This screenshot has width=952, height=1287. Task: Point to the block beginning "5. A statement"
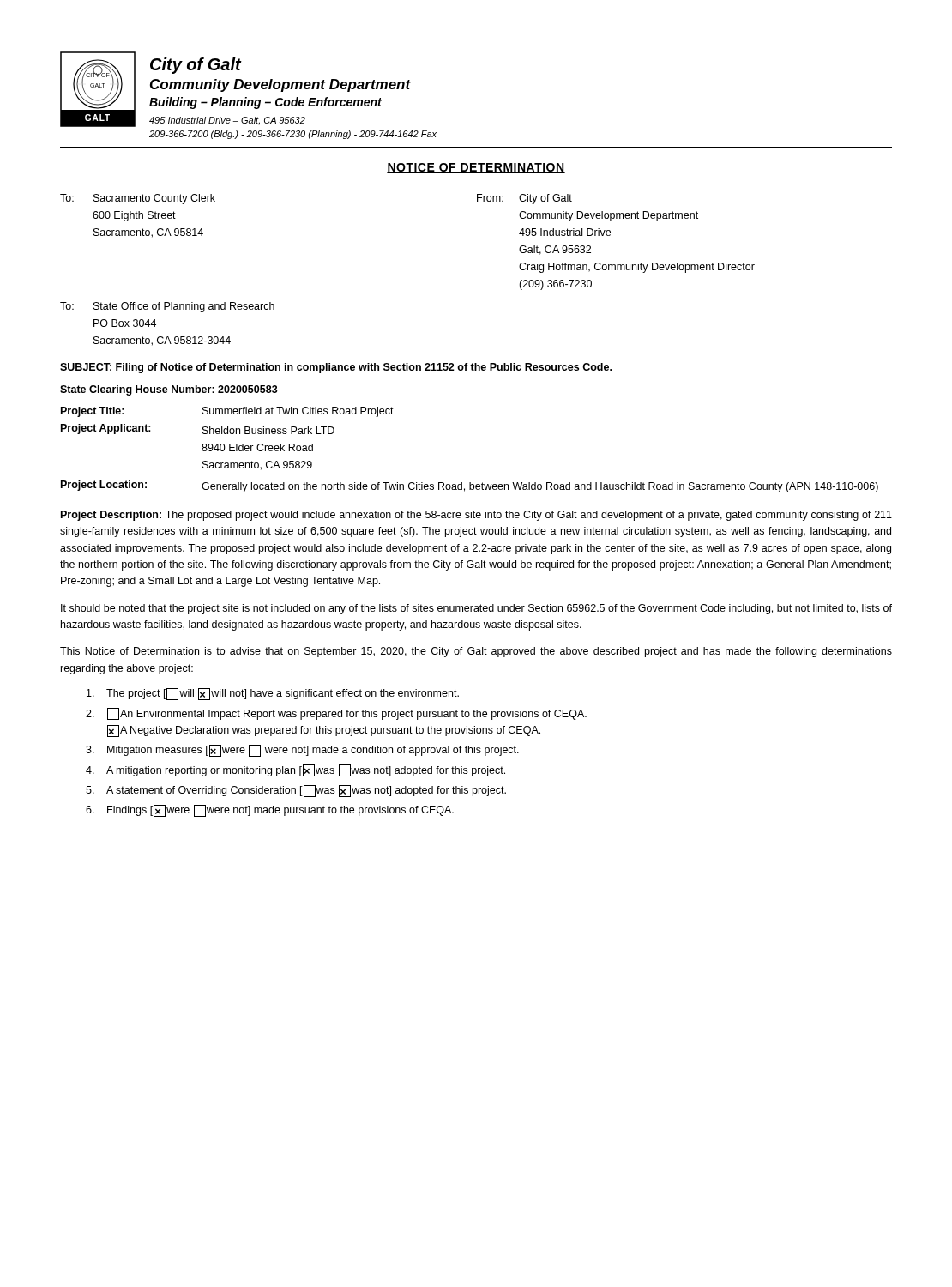[296, 791]
